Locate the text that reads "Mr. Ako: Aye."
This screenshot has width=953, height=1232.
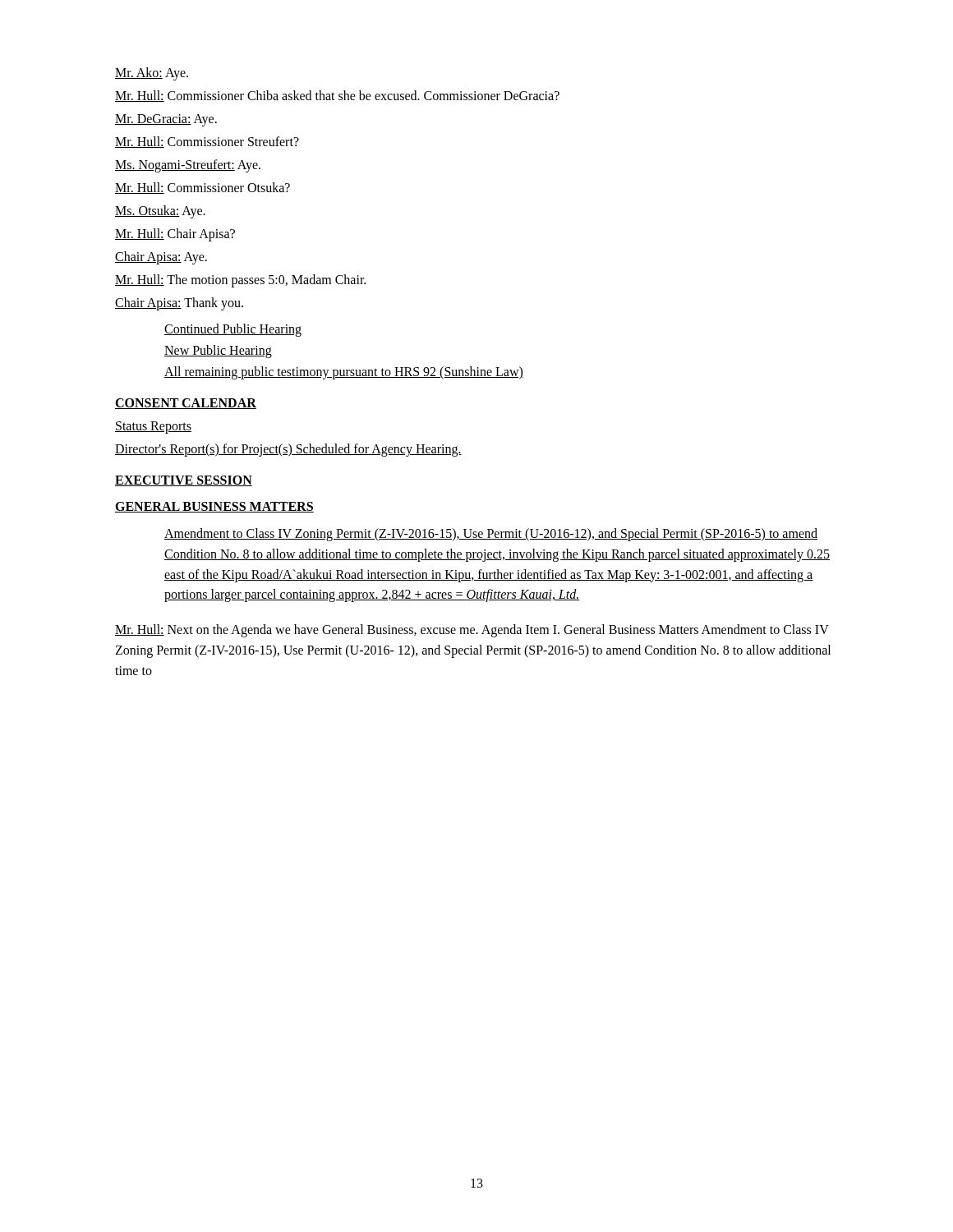click(152, 73)
